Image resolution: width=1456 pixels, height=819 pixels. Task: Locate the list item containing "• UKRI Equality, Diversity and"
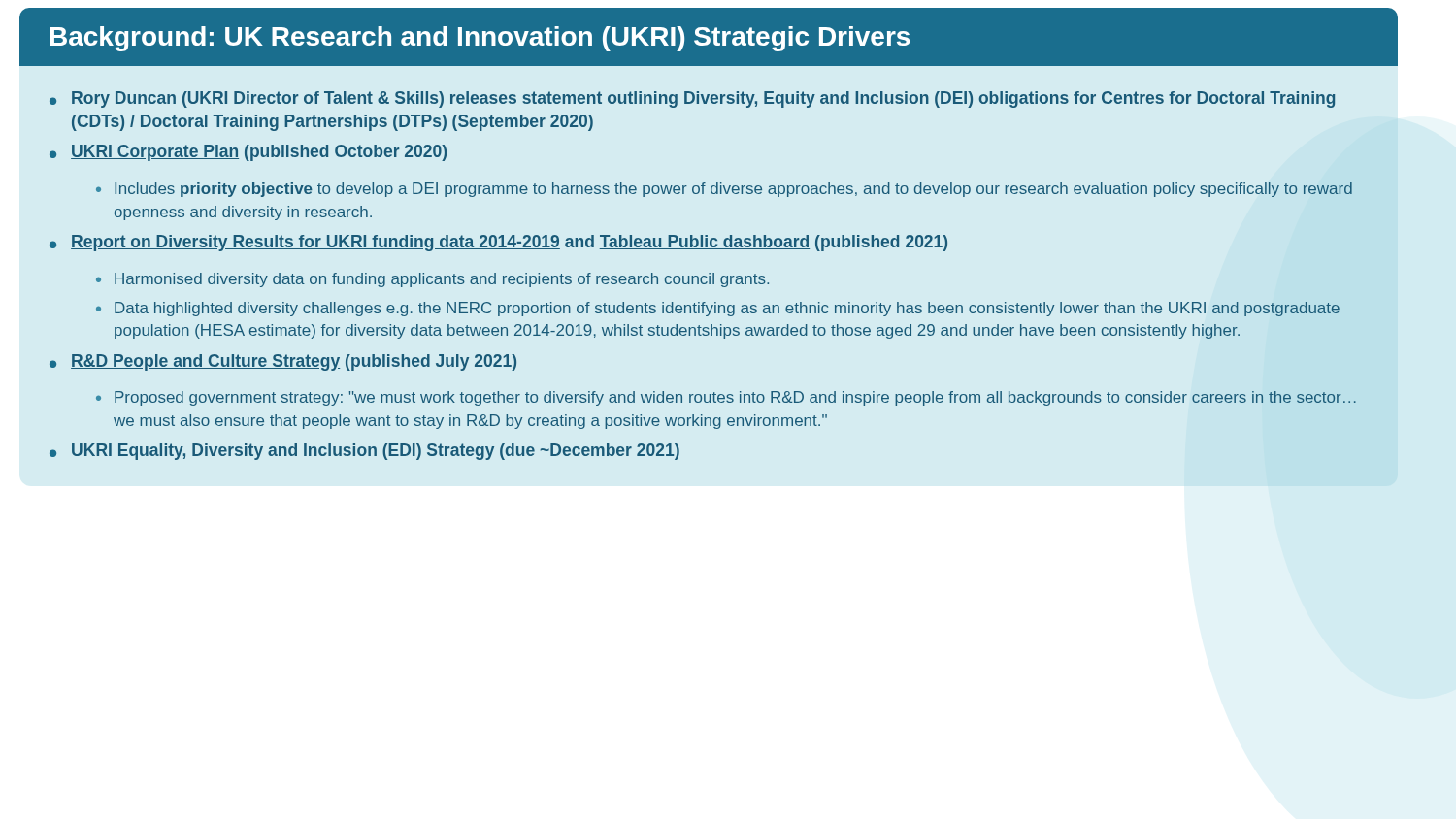[x=364, y=455]
